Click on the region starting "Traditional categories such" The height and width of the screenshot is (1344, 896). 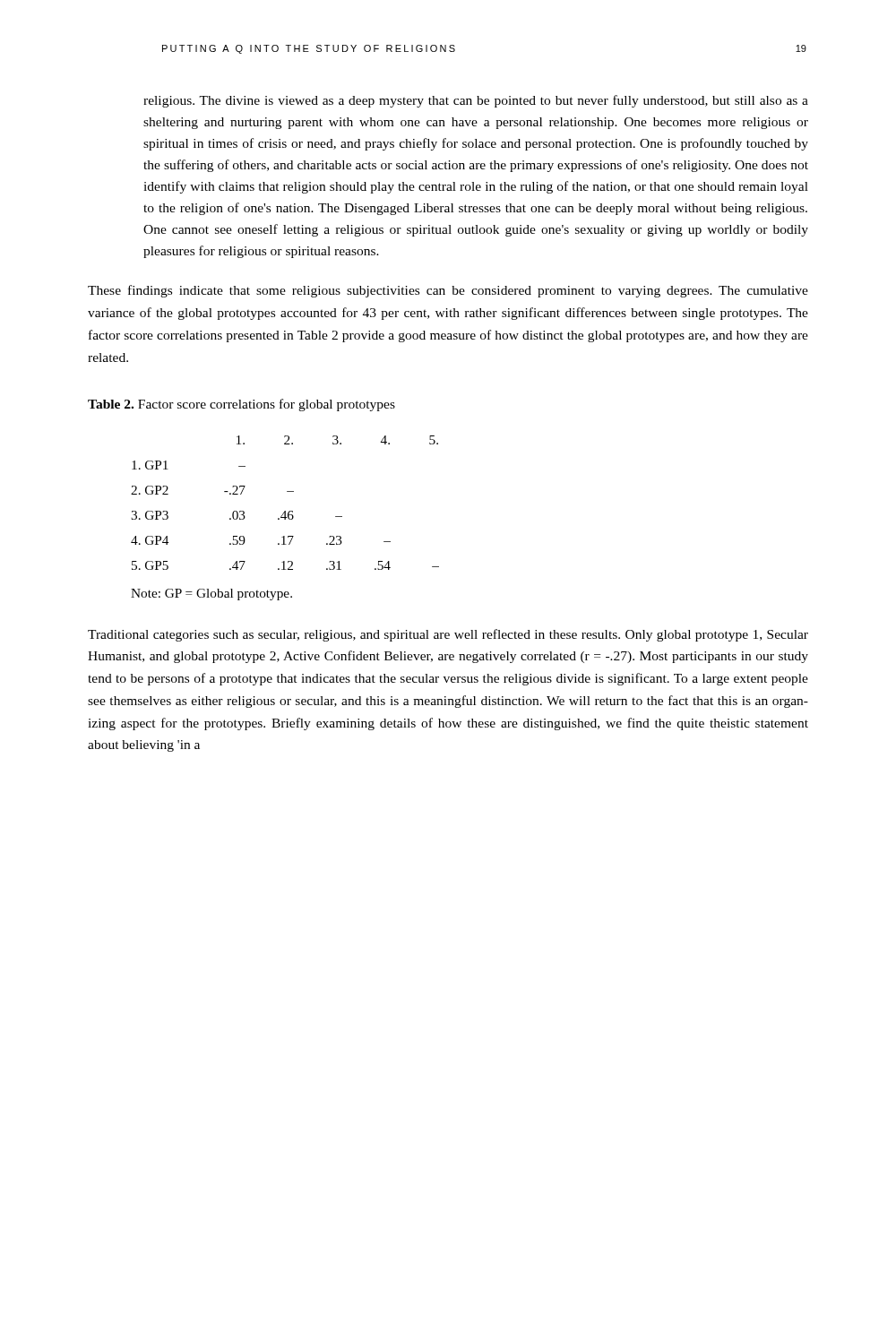click(x=448, y=689)
